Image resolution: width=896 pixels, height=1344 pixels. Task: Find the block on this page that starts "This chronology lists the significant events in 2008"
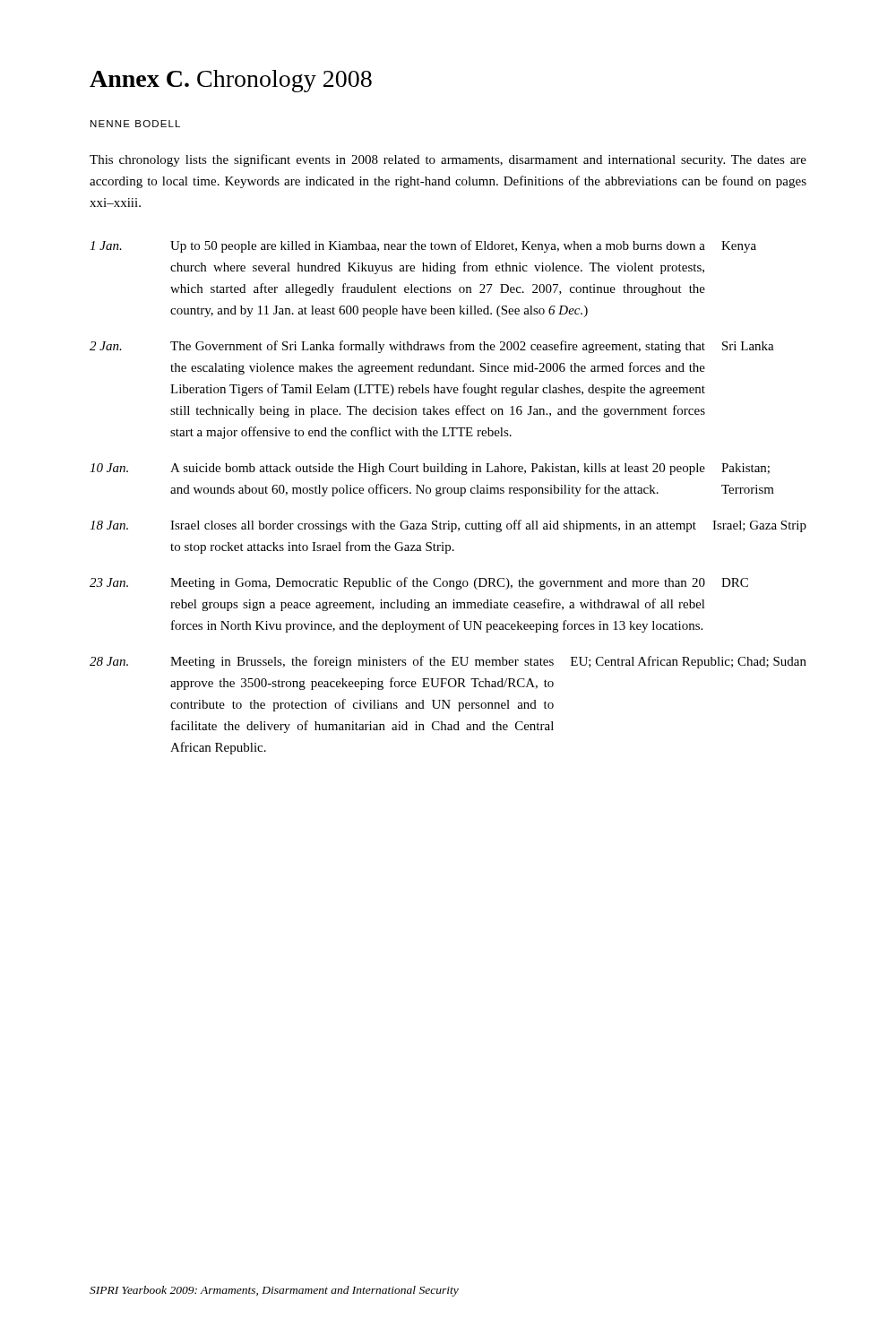coord(448,181)
